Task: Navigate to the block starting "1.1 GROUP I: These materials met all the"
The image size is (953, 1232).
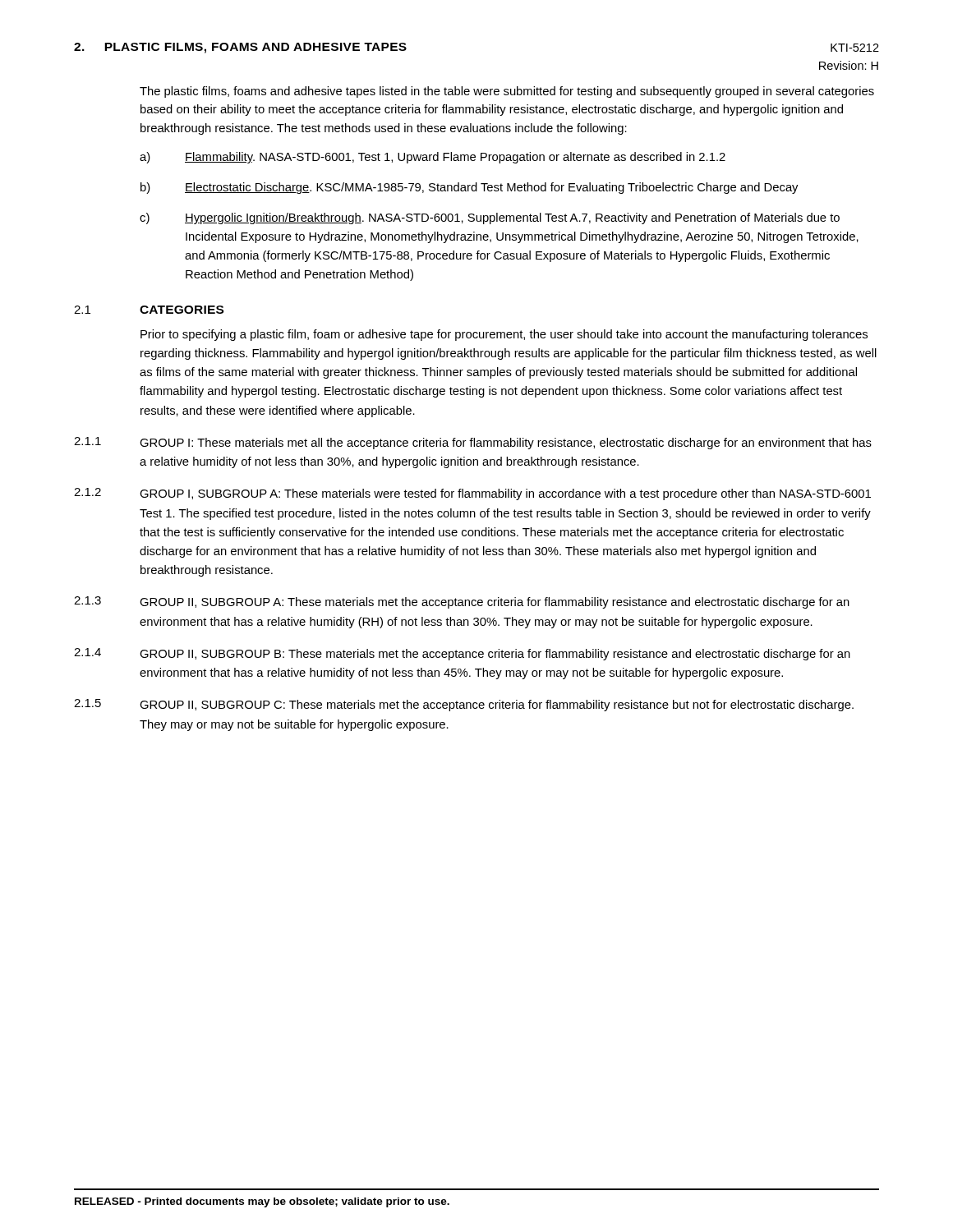Action: (476, 453)
